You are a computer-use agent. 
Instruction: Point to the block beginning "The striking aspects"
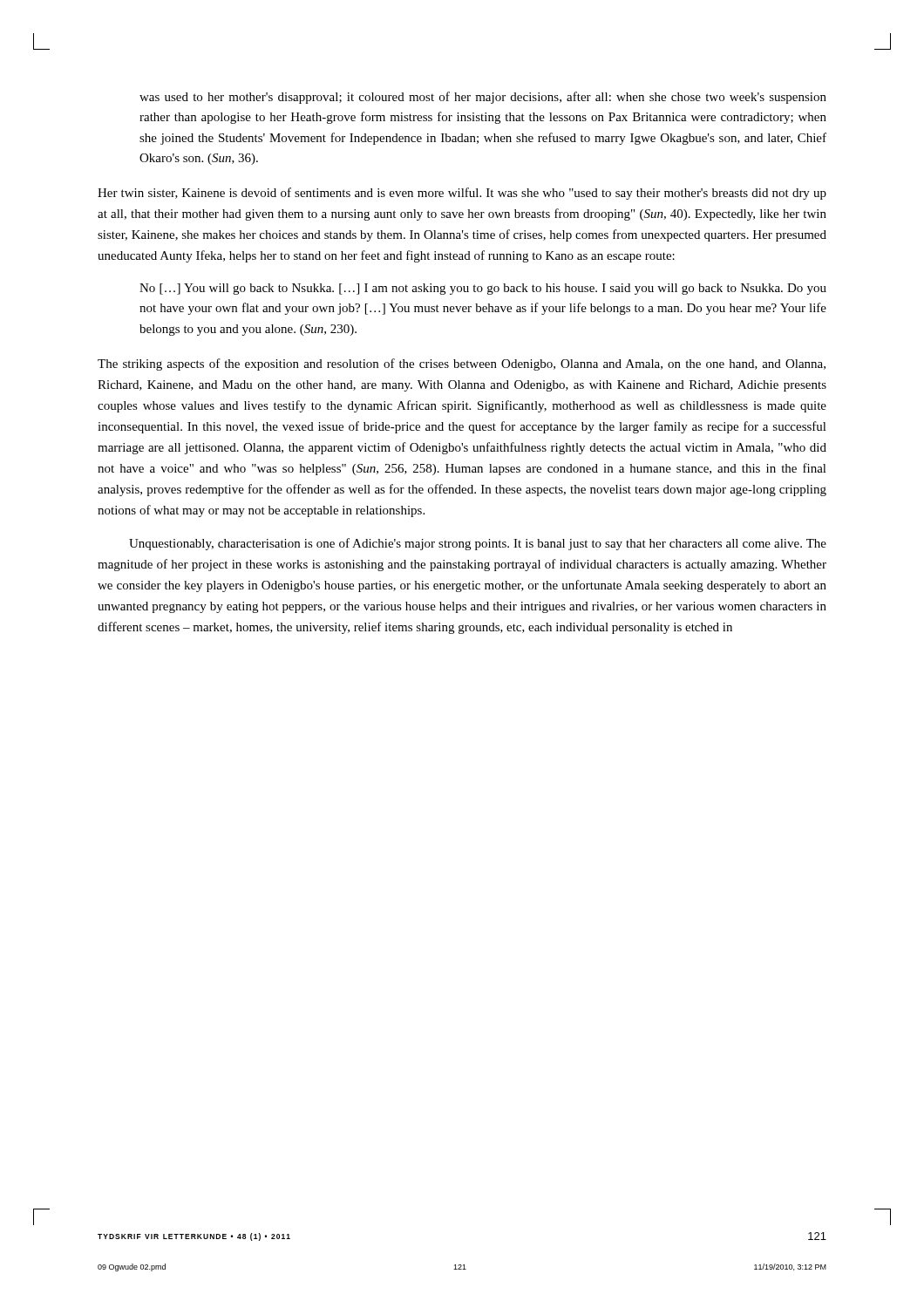[462, 437]
